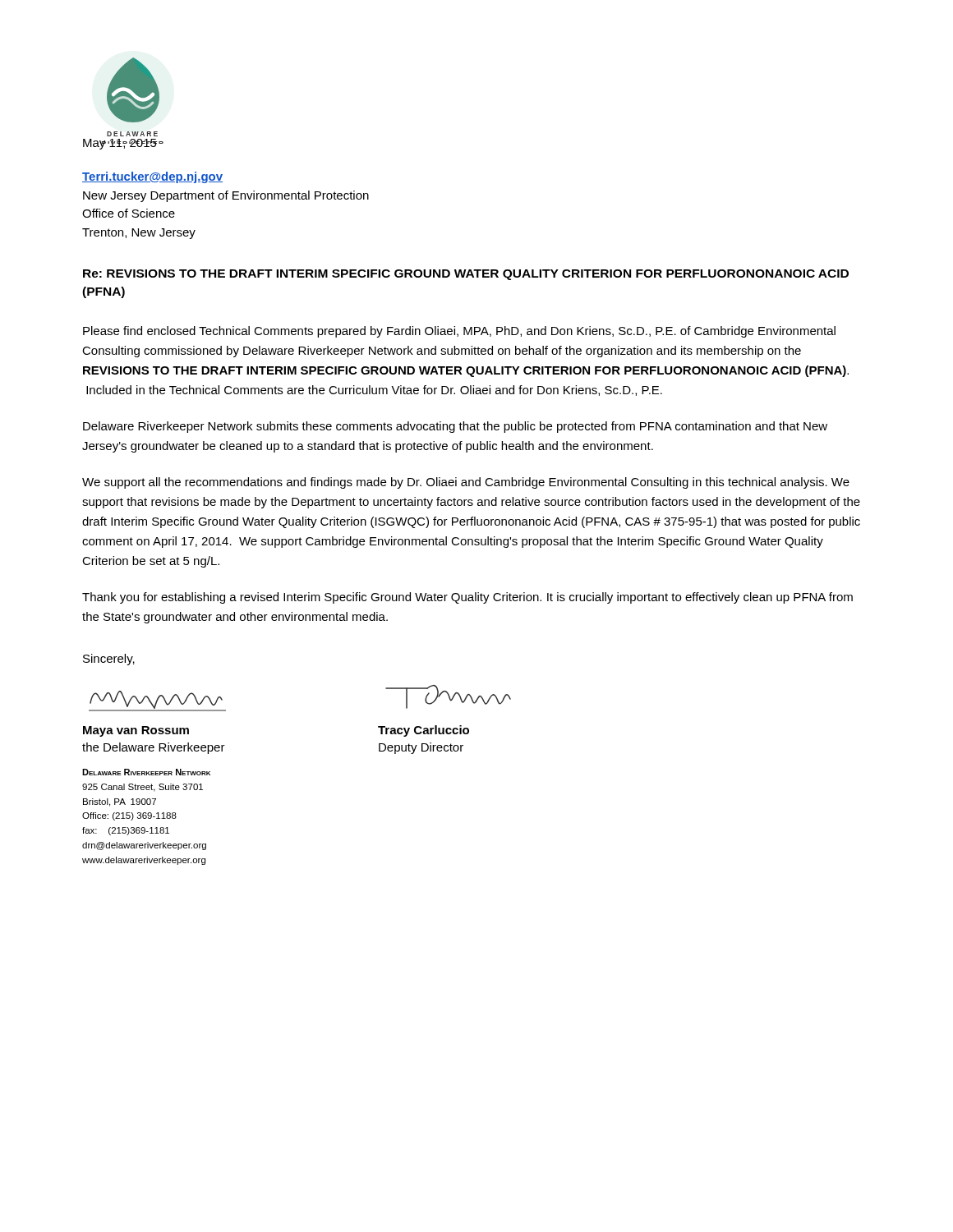Navigate to the text block starting "Delaware Riverkeeper Network submits"
The width and height of the screenshot is (953, 1232).
point(455,436)
